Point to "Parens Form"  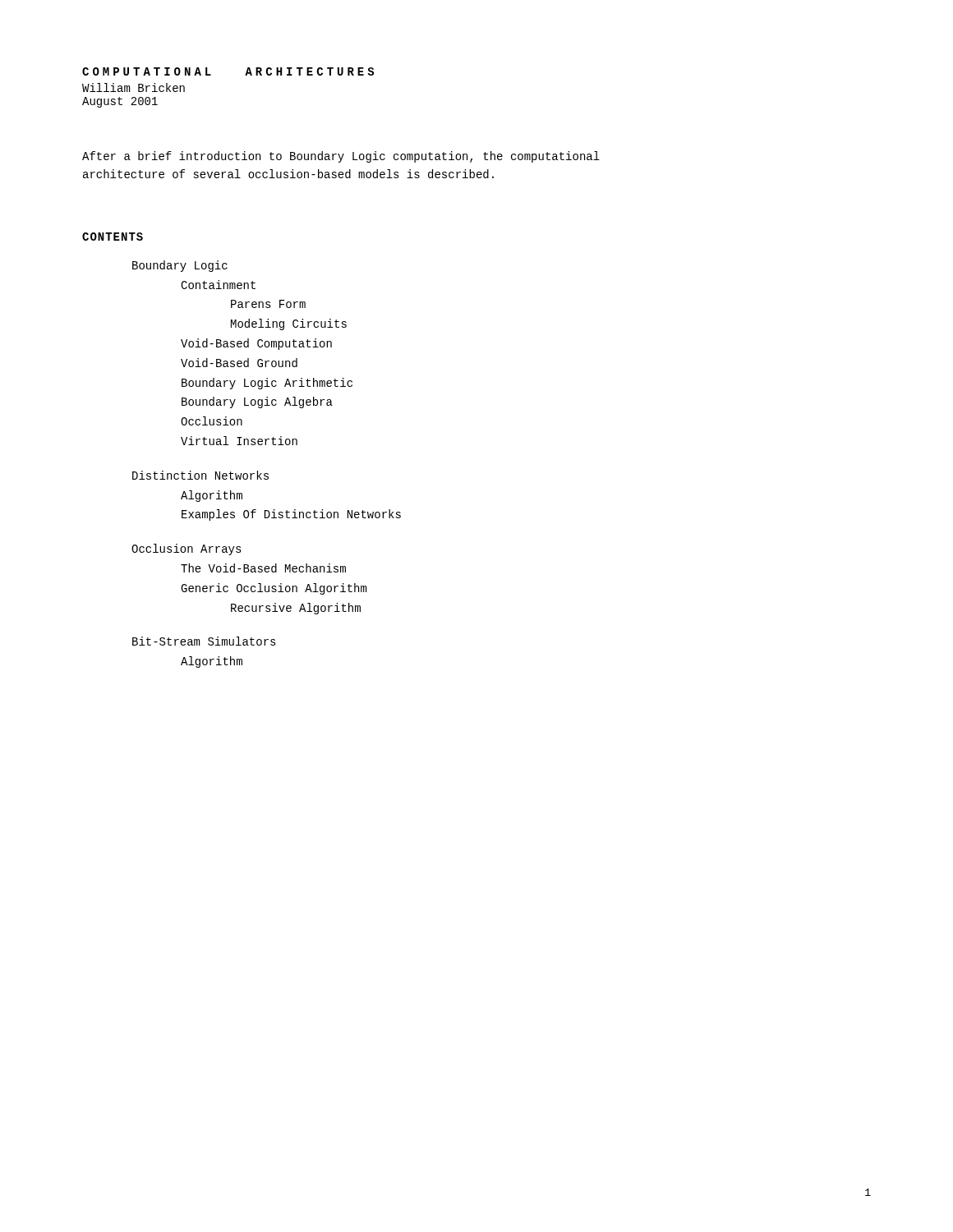[268, 305]
